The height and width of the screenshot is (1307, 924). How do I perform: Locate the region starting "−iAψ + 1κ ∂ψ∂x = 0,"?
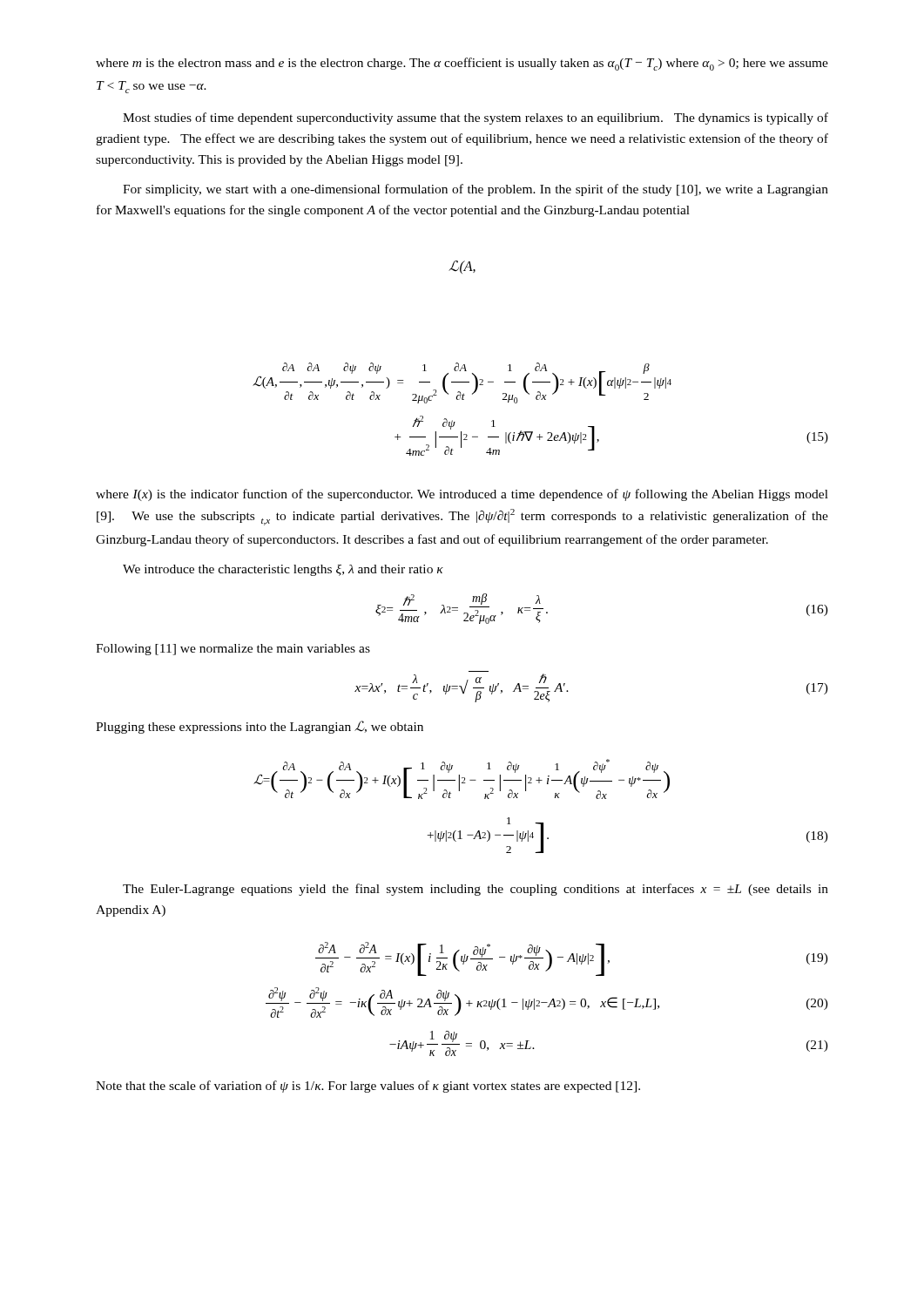pos(462,1045)
